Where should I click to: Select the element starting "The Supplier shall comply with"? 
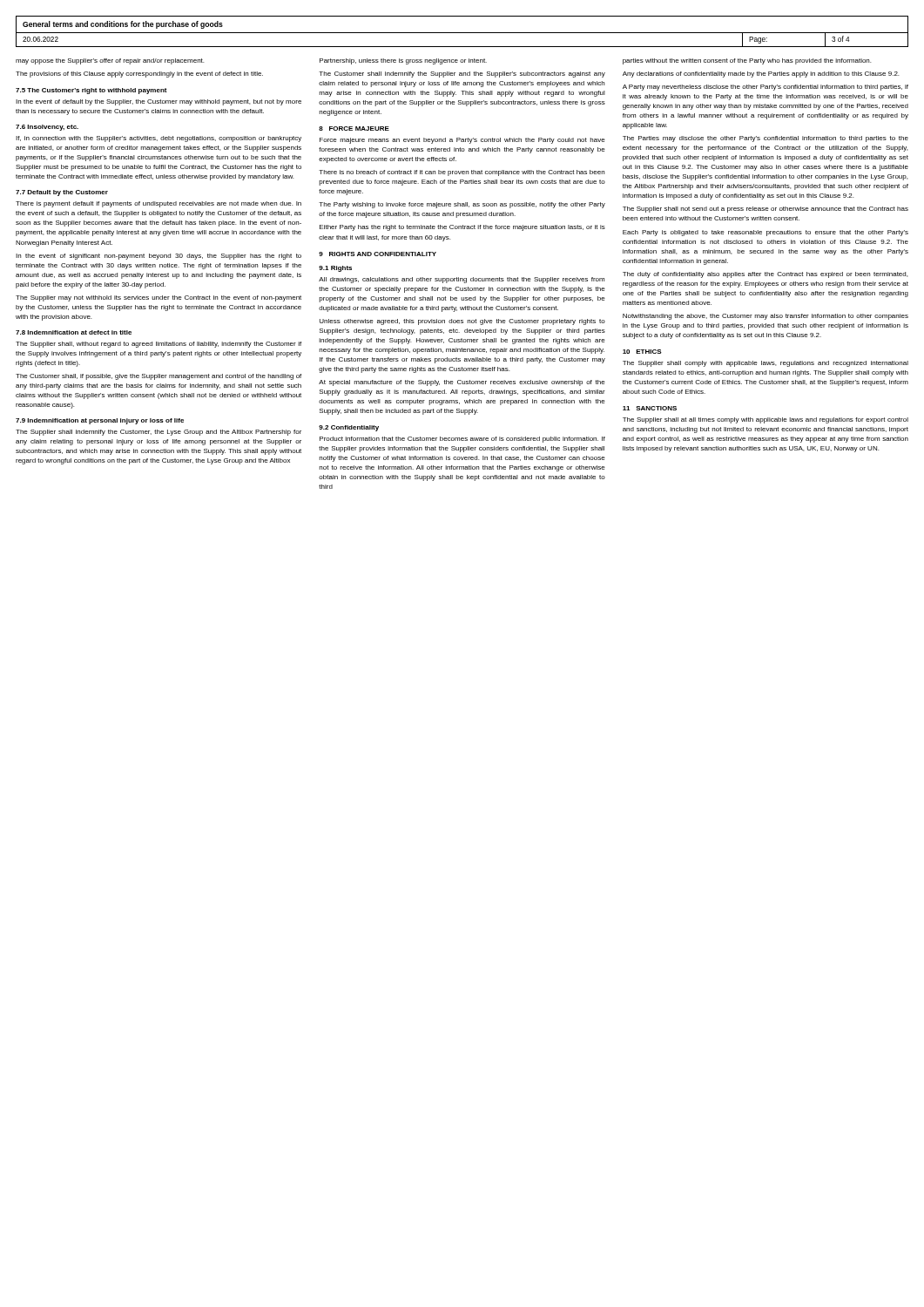coord(765,377)
